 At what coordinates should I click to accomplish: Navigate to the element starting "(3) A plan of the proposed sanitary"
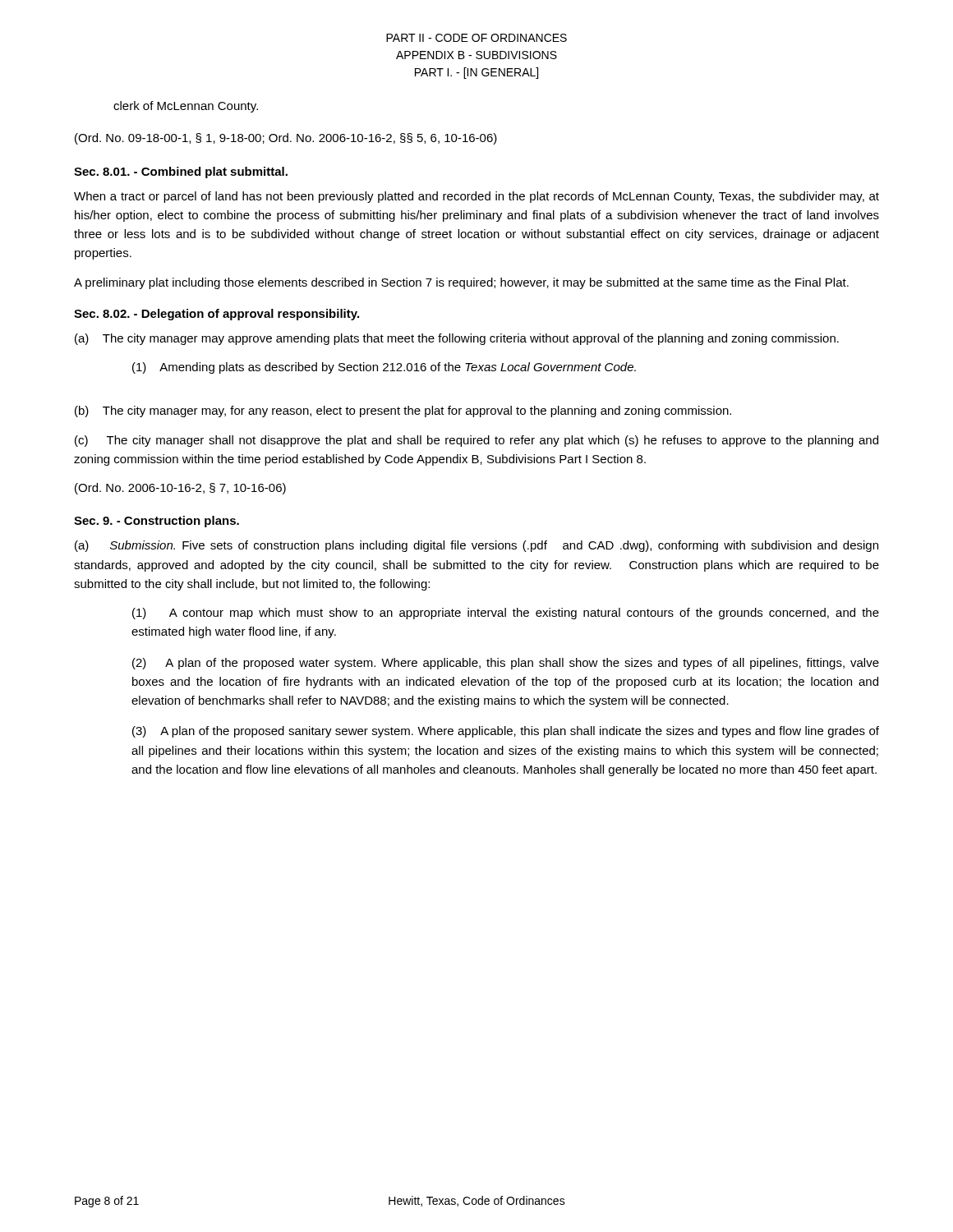click(x=505, y=750)
